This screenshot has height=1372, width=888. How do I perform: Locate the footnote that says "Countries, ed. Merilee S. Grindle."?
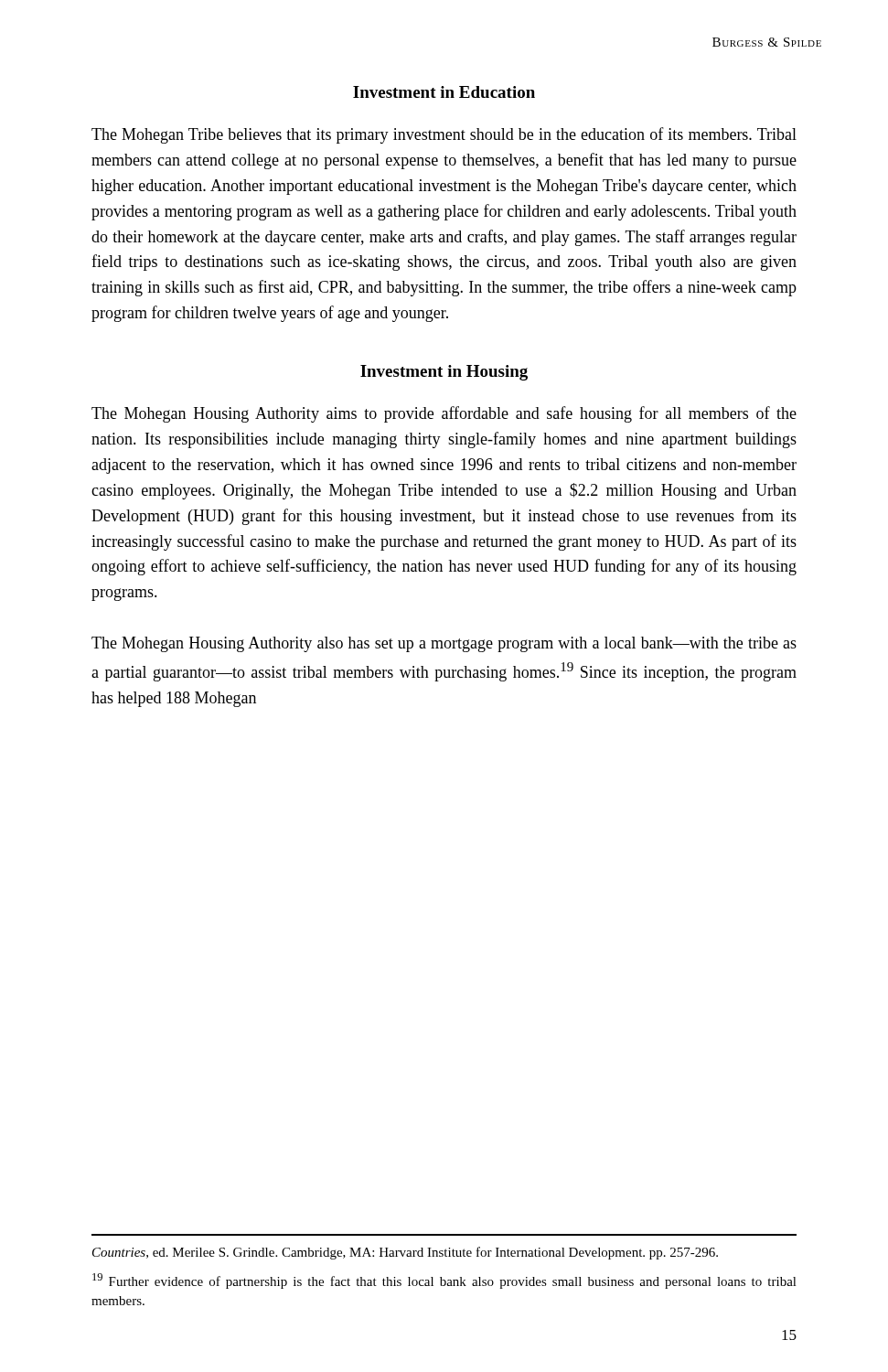tap(444, 1277)
